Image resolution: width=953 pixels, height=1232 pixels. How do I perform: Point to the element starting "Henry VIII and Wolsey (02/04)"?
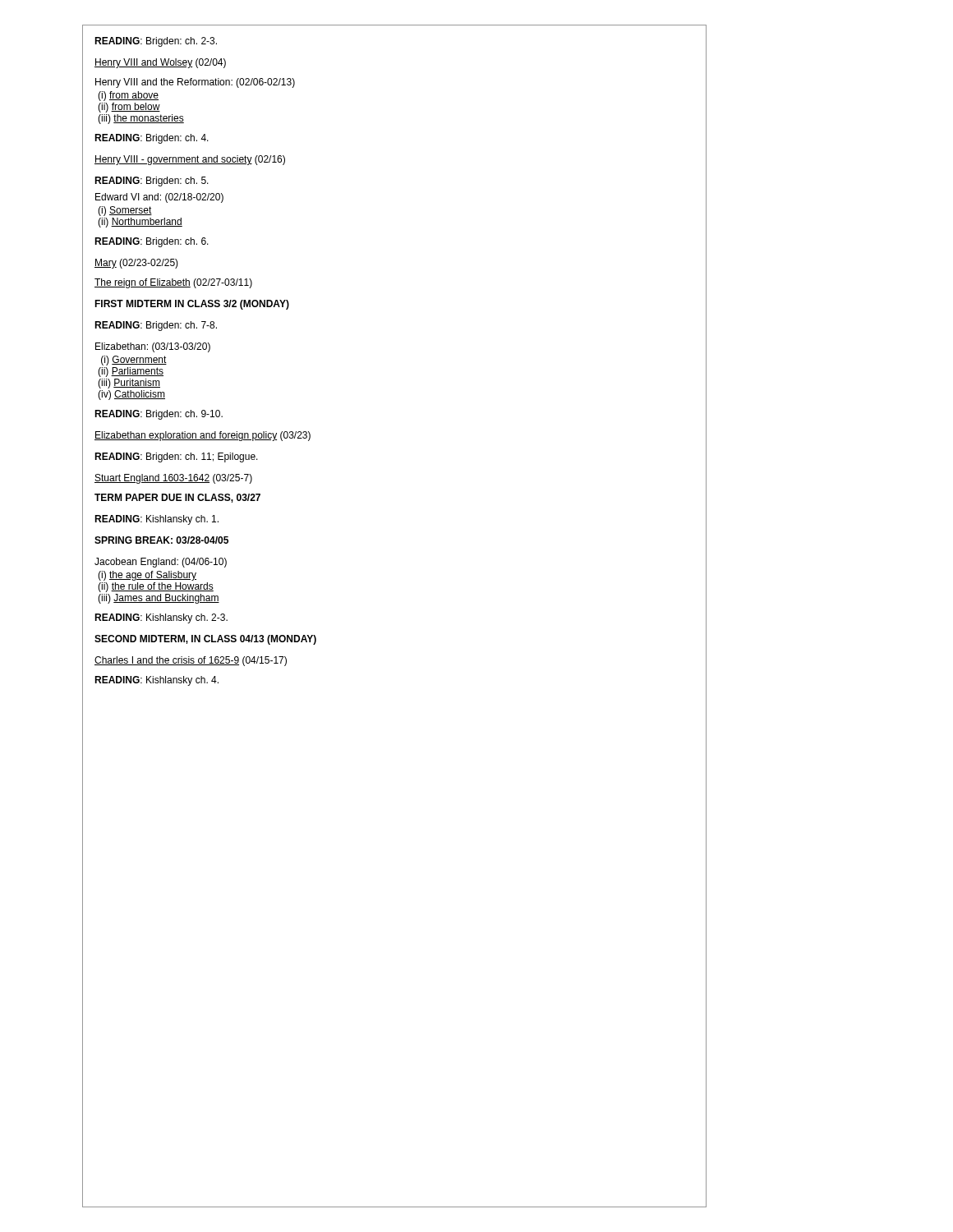point(160,62)
